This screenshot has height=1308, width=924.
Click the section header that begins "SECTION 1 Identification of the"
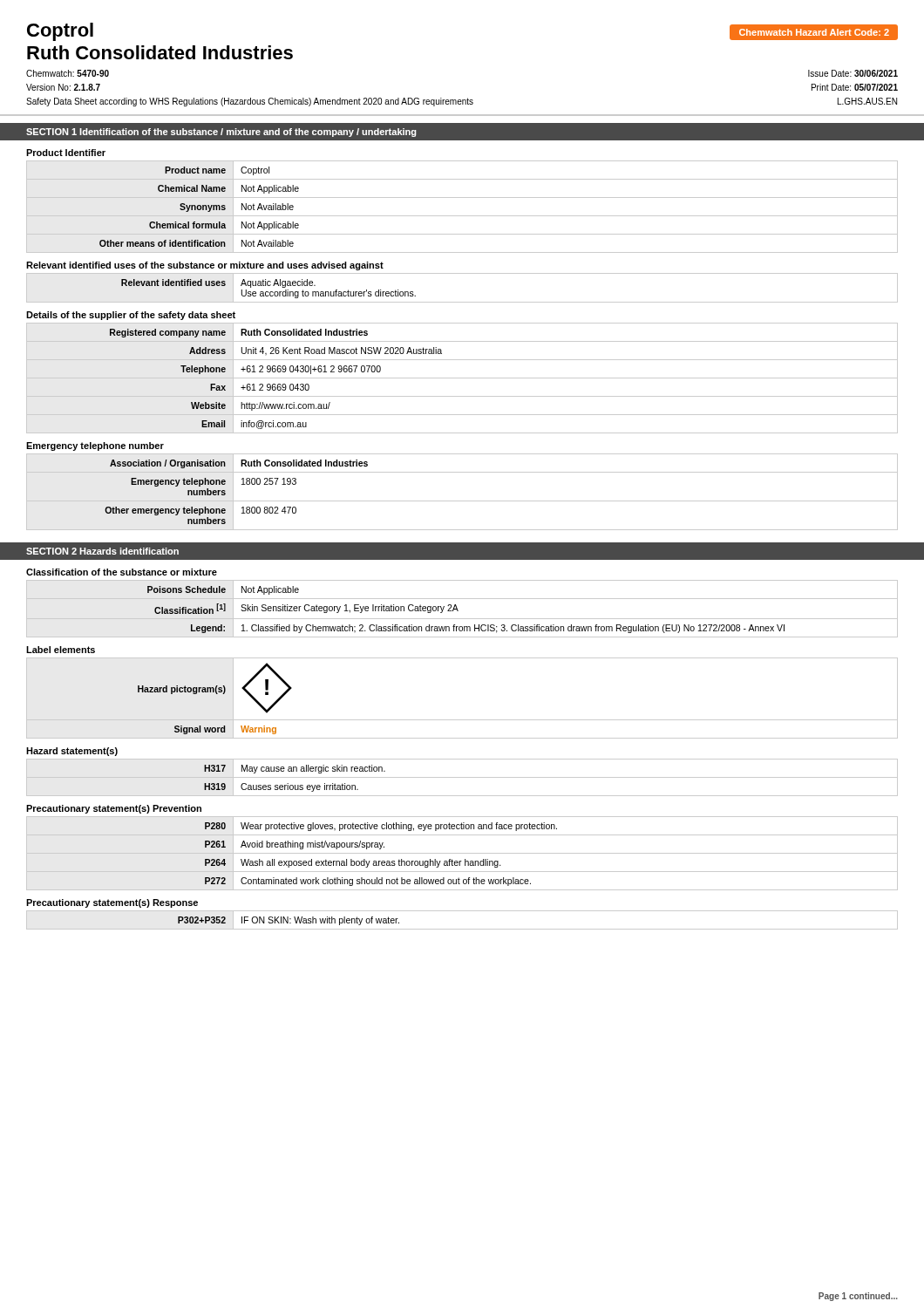coord(221,131)
